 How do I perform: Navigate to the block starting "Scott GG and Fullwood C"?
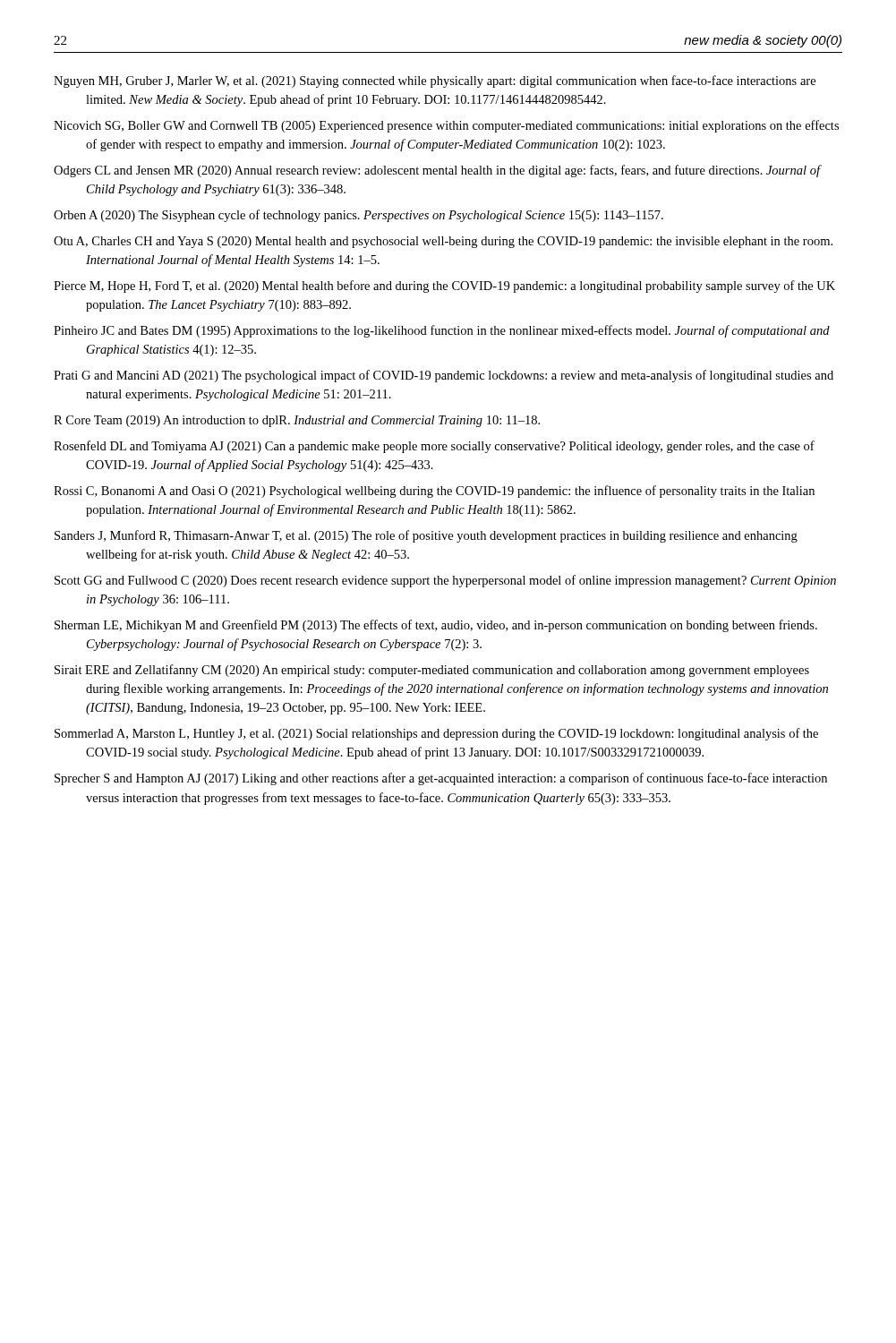445,590
